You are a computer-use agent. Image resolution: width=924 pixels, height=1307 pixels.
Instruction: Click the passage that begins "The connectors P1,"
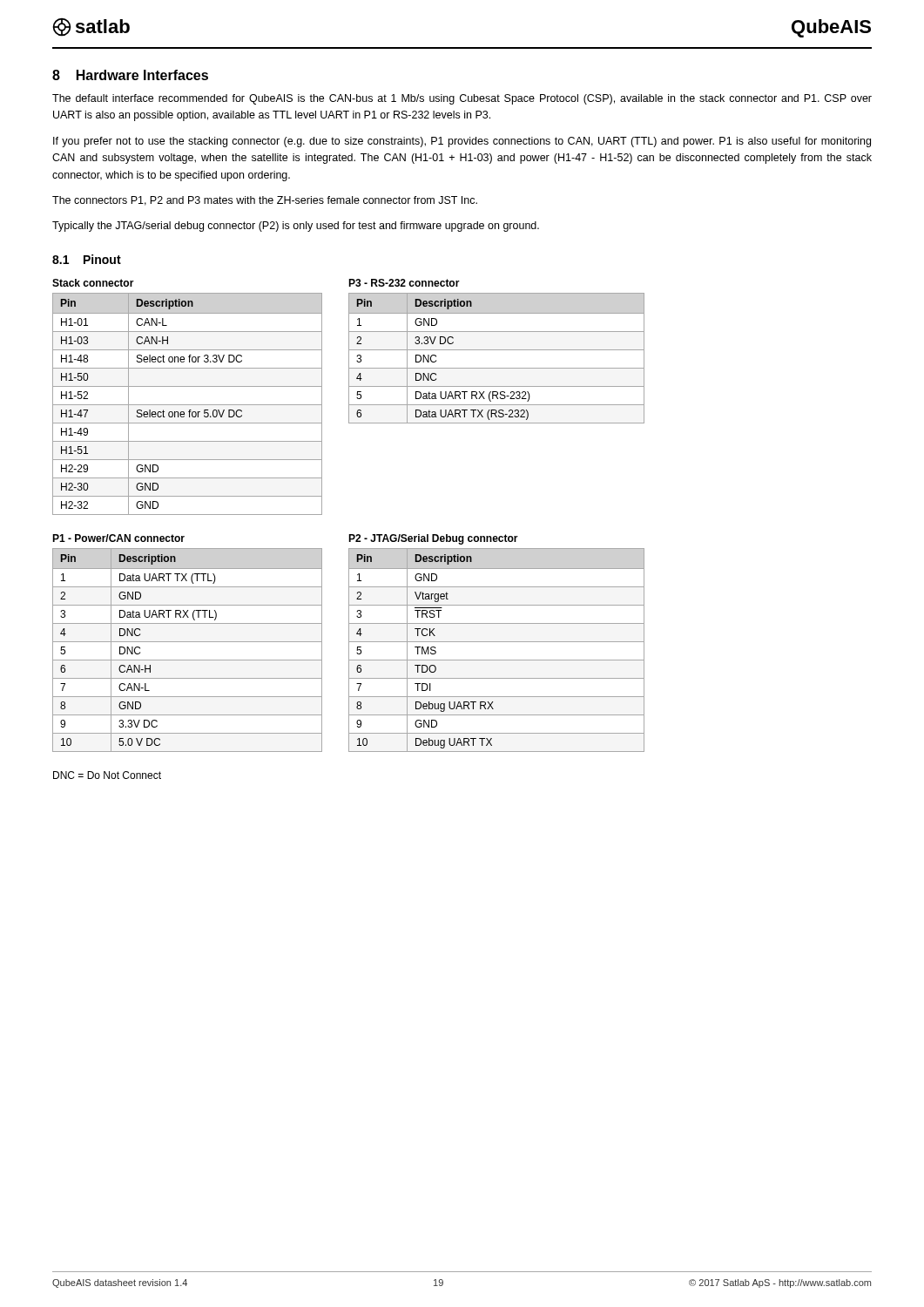click(x=265, y=200)
